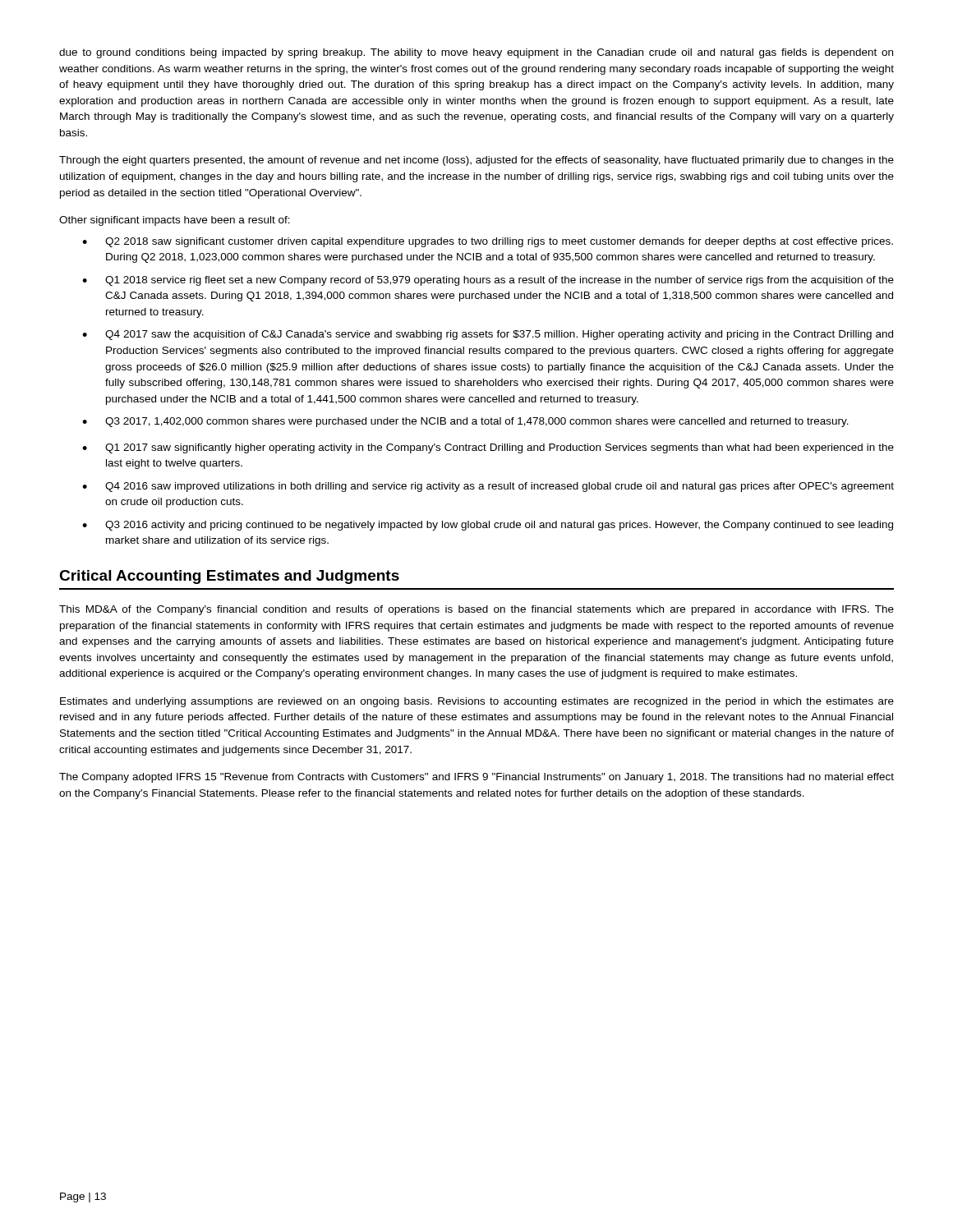This screenshot has height=1232, width=953.
Task: Find the block on this page that starts "• Q3 2016 activity"
Action: tap(488, 533)
